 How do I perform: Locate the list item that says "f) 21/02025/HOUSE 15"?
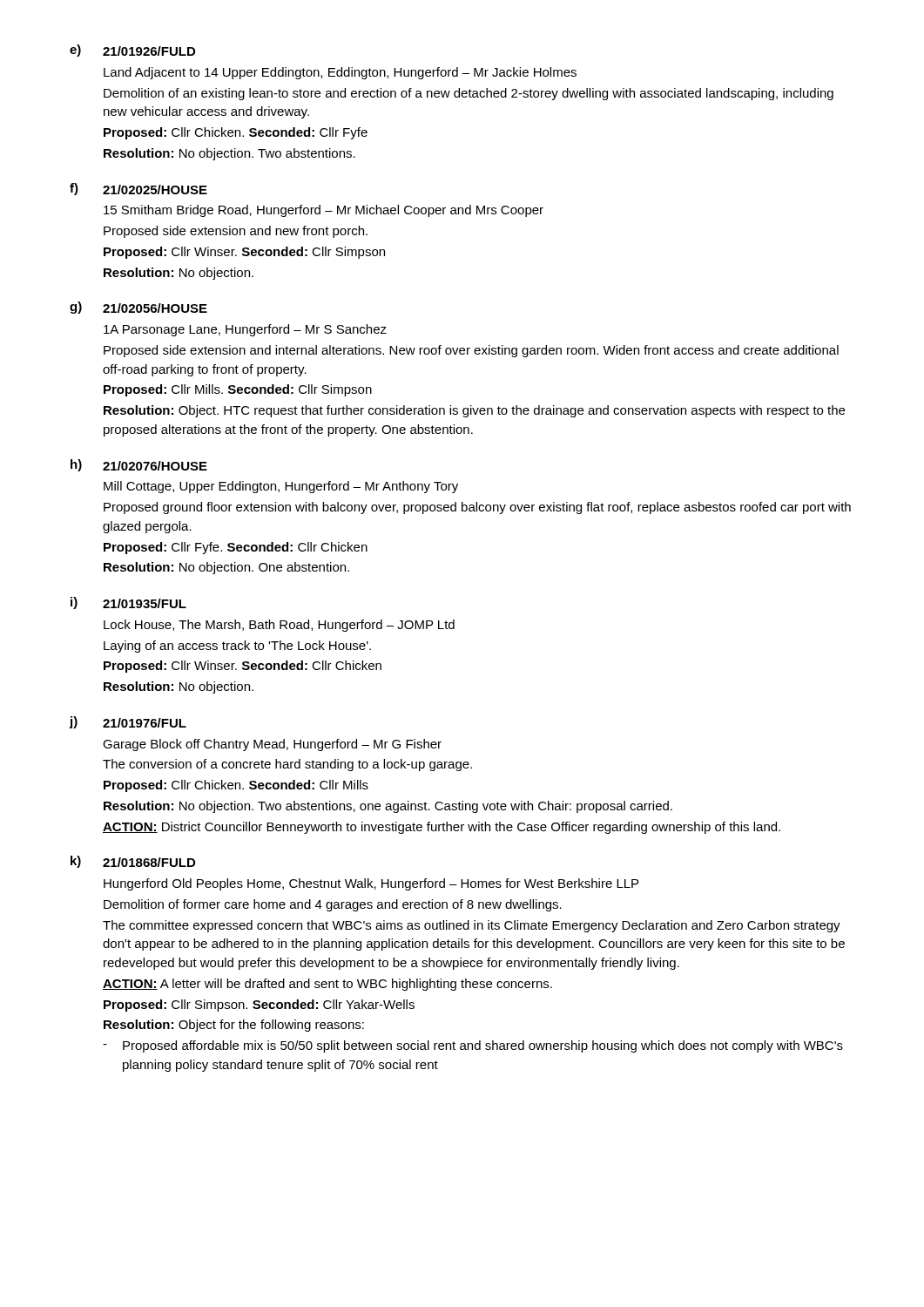[x=138, y=189]
